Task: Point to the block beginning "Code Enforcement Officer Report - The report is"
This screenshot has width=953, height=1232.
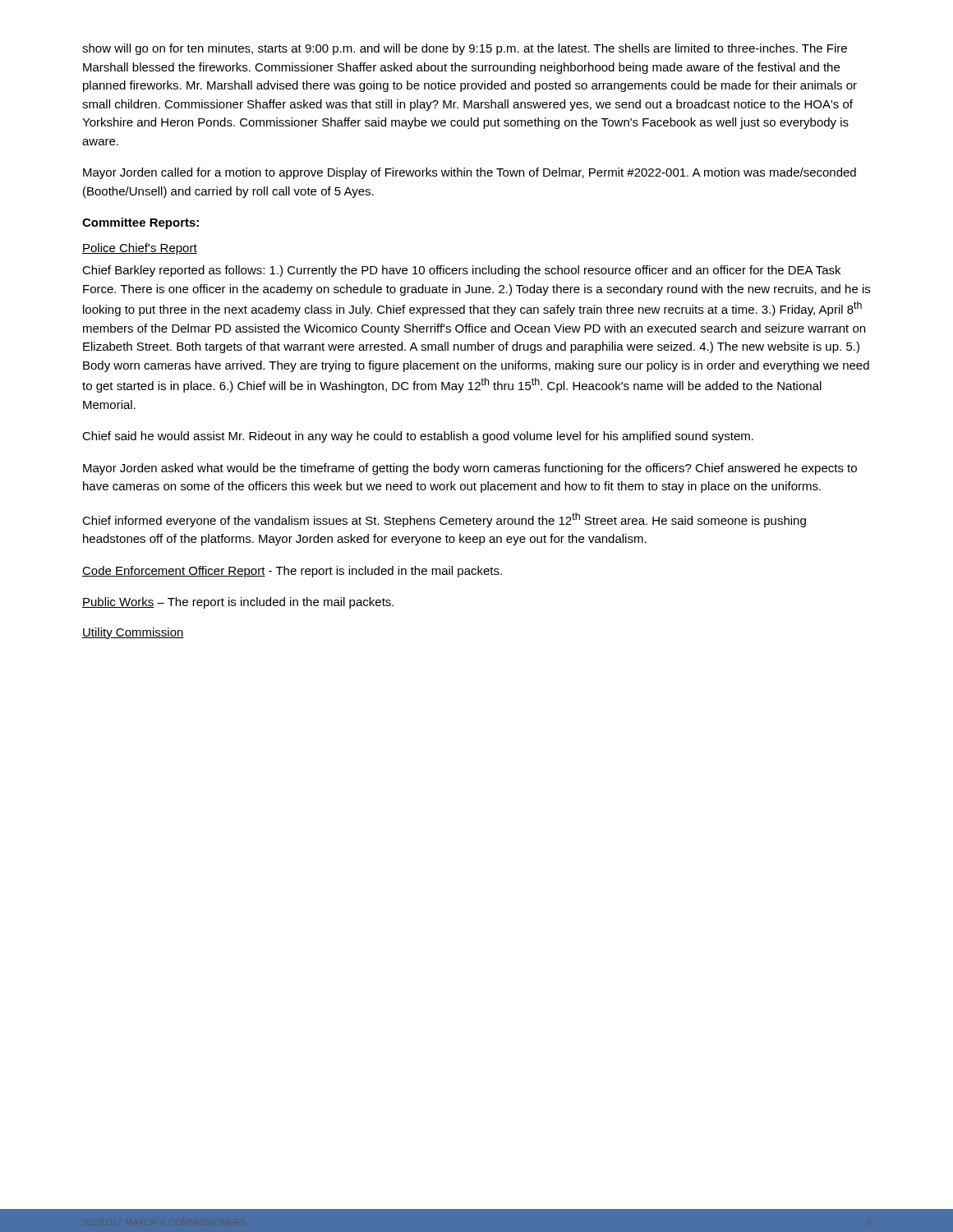Action: click(293, 570)
